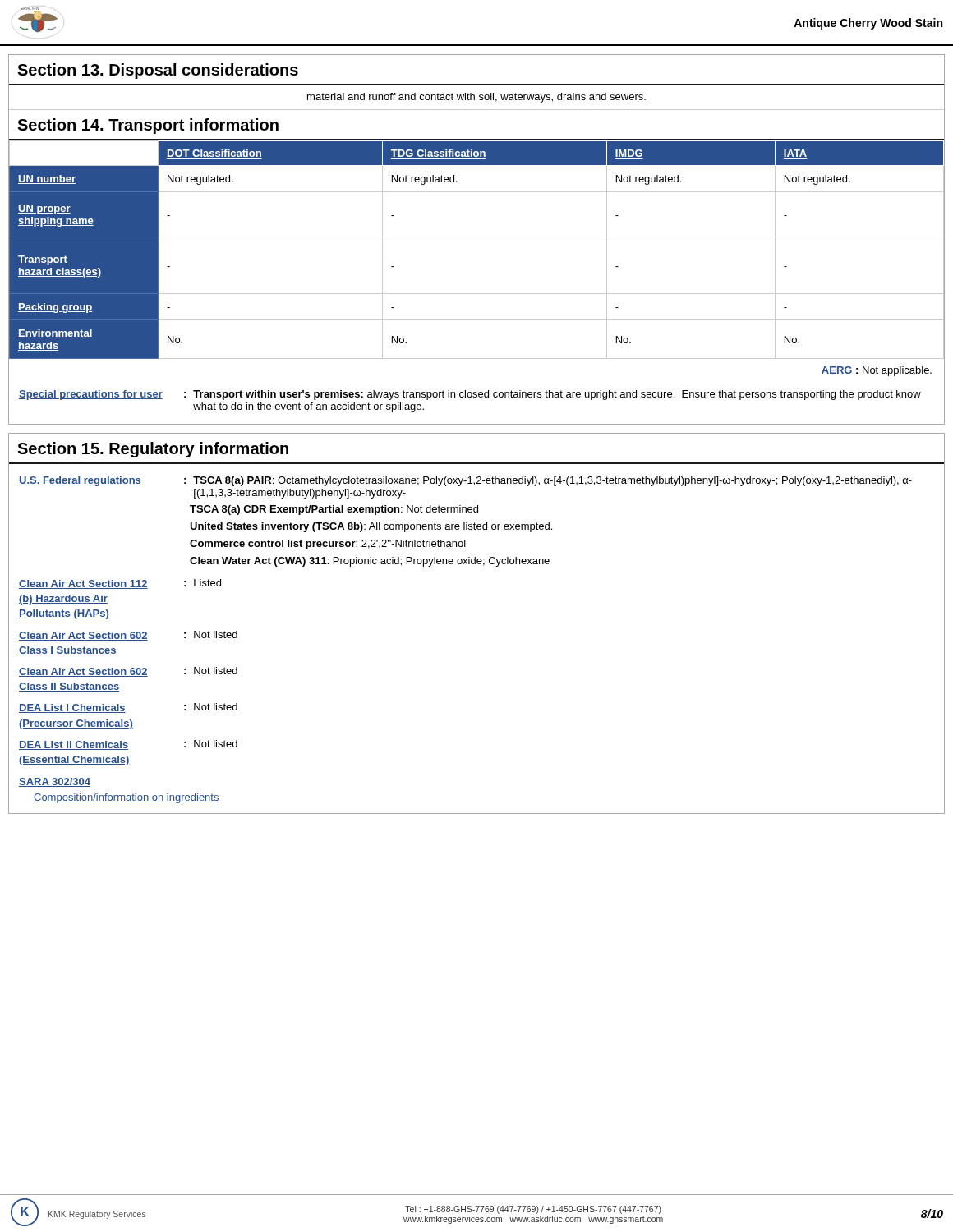Locate the element starting "AERG : Not"

click(x=877, y=370)
